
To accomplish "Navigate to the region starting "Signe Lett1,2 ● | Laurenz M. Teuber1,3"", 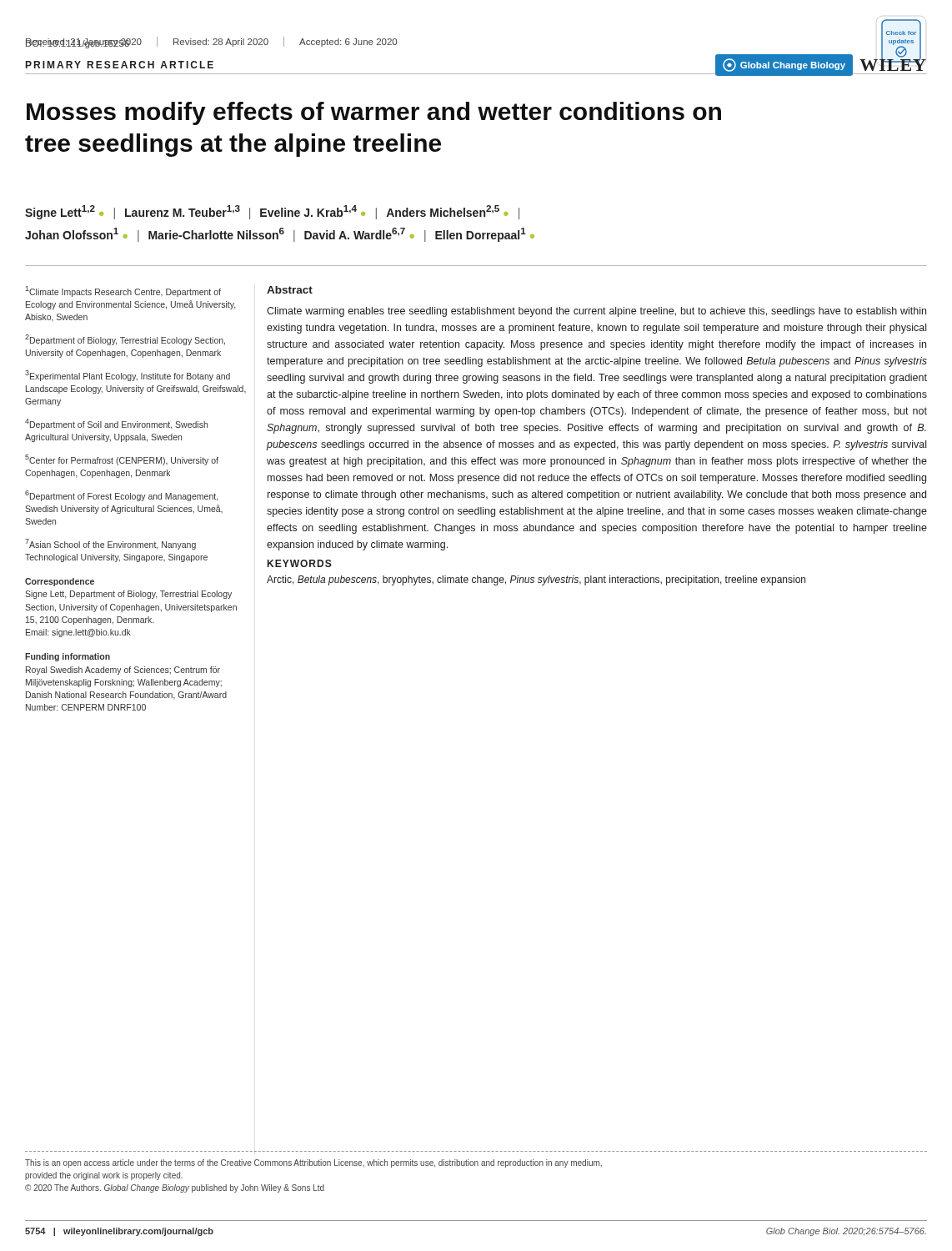I will pos(476,223).
